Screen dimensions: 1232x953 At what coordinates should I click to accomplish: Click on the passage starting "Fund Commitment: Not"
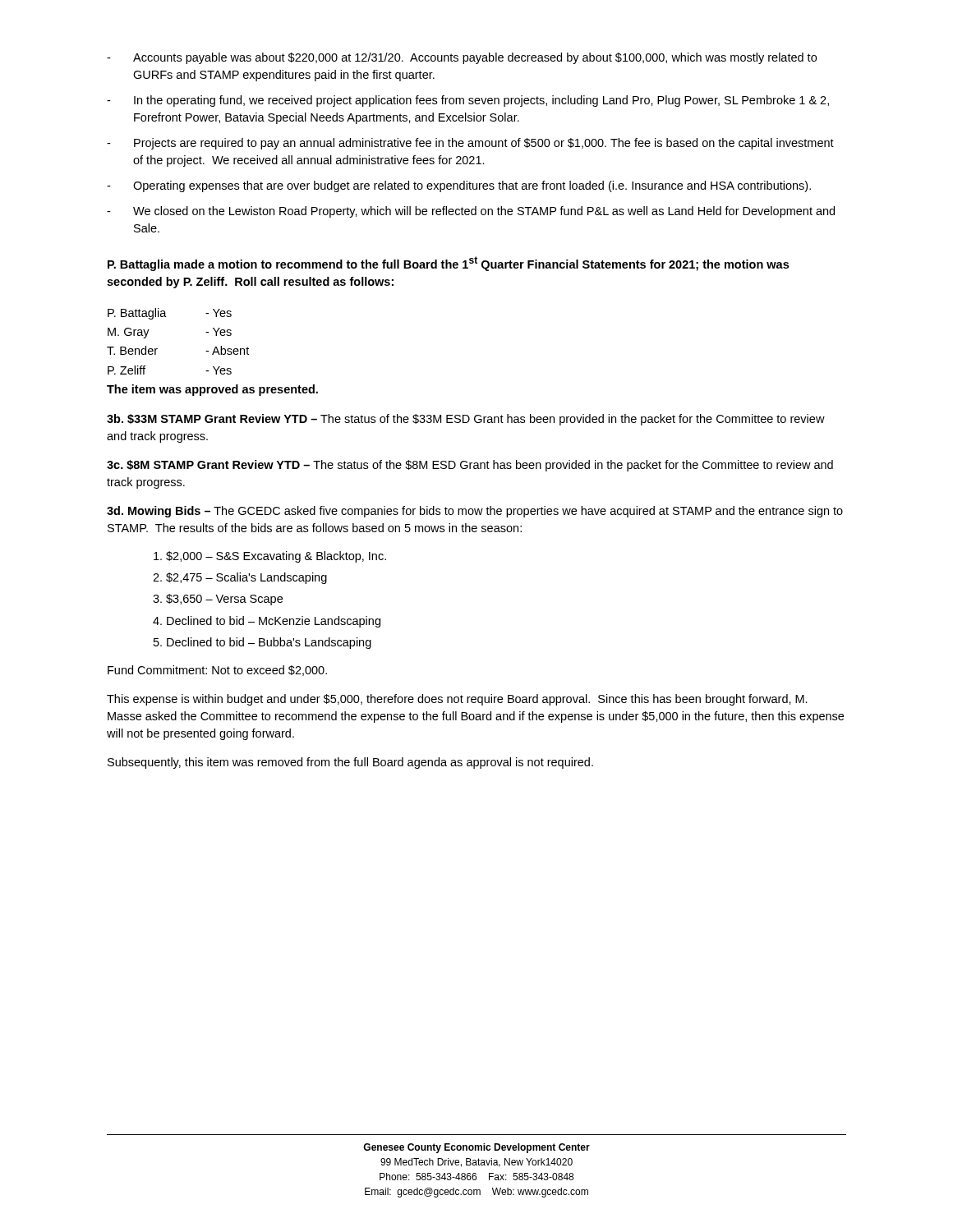(217, 670)
